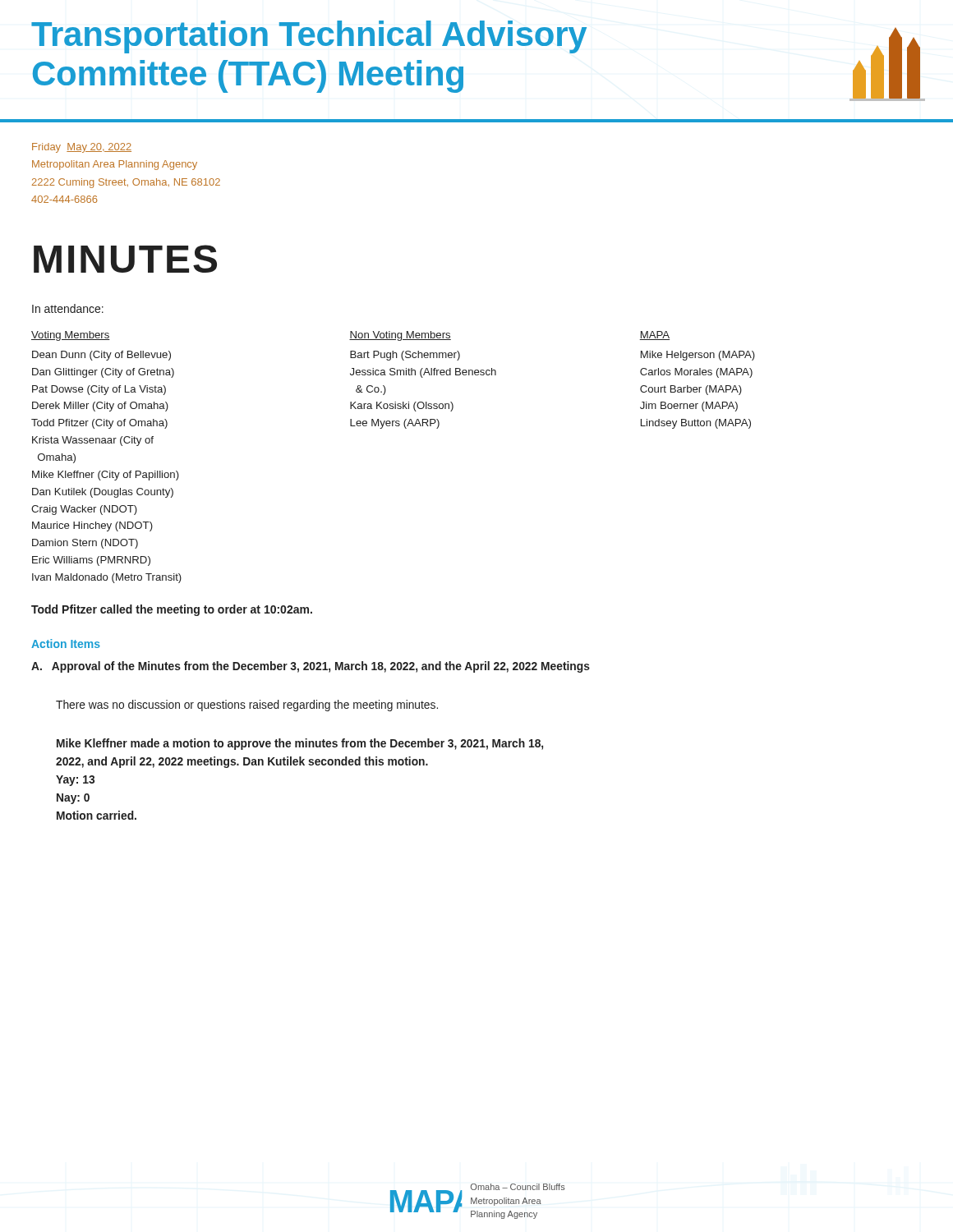Where is the passage that starts "Voting Members Dean Dunn (City of"?
The image size is (953, 1232).
[71, 336]
